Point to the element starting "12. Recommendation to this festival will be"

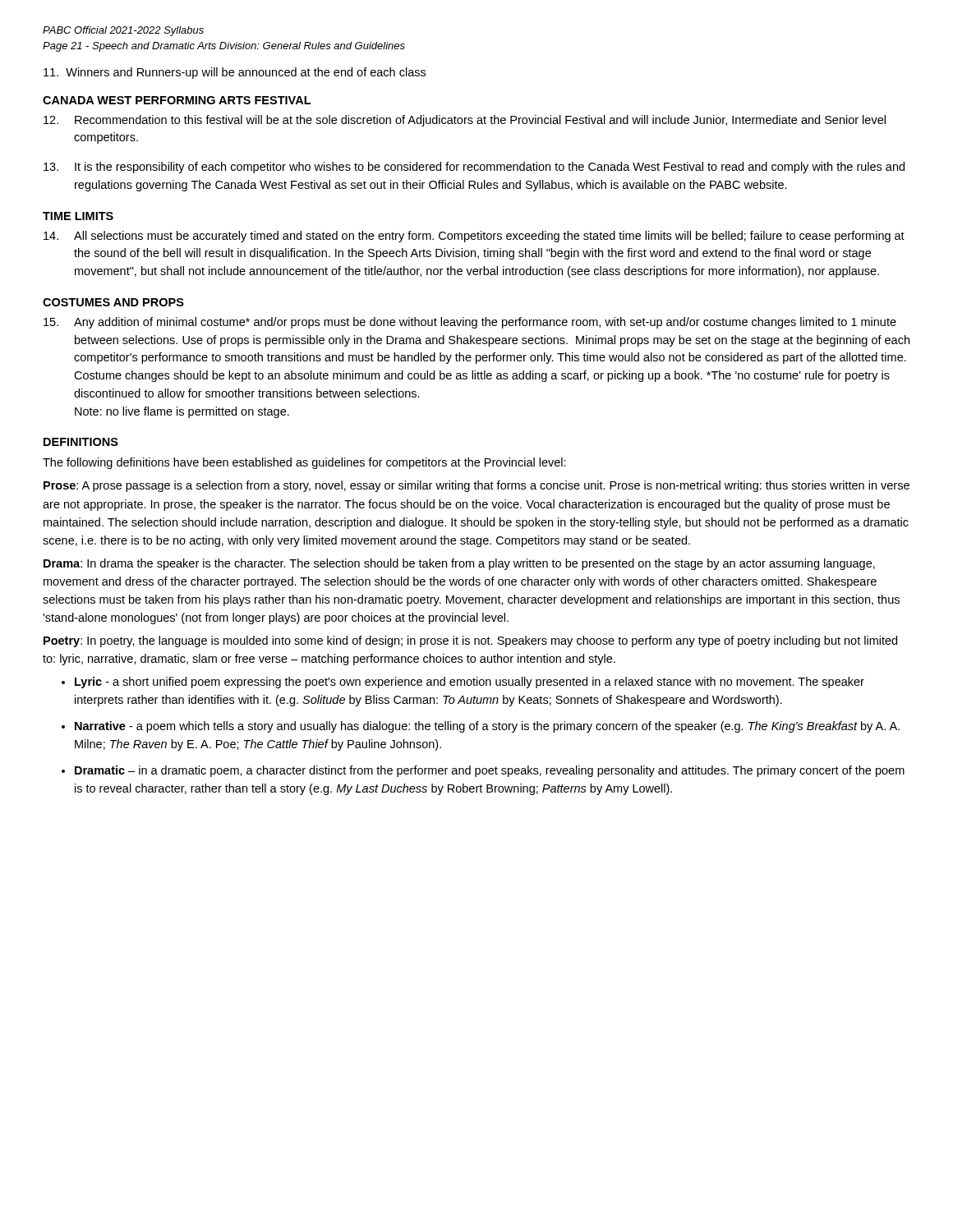[x=476, y=129]
